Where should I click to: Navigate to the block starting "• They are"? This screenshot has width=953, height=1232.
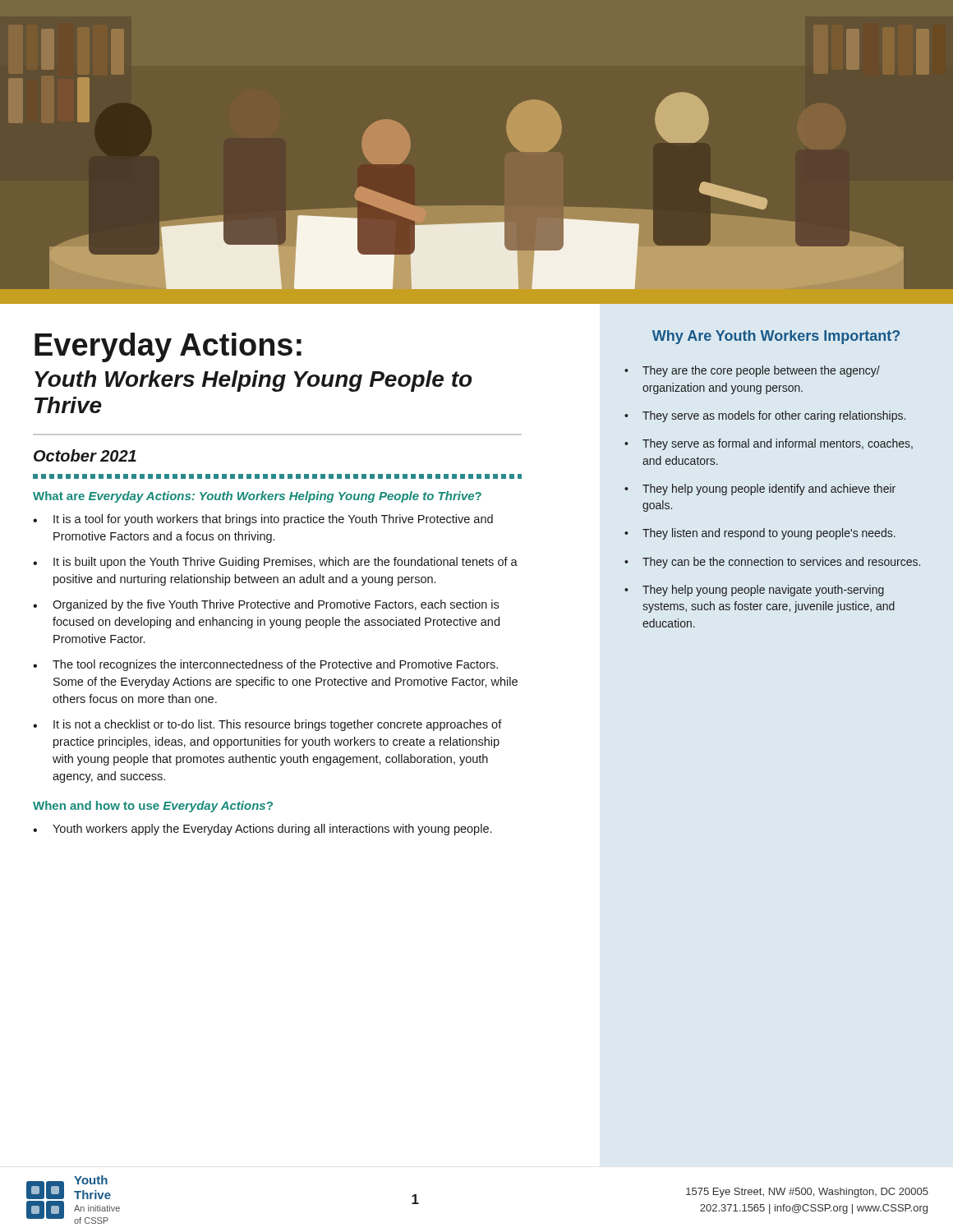[776, 379]
